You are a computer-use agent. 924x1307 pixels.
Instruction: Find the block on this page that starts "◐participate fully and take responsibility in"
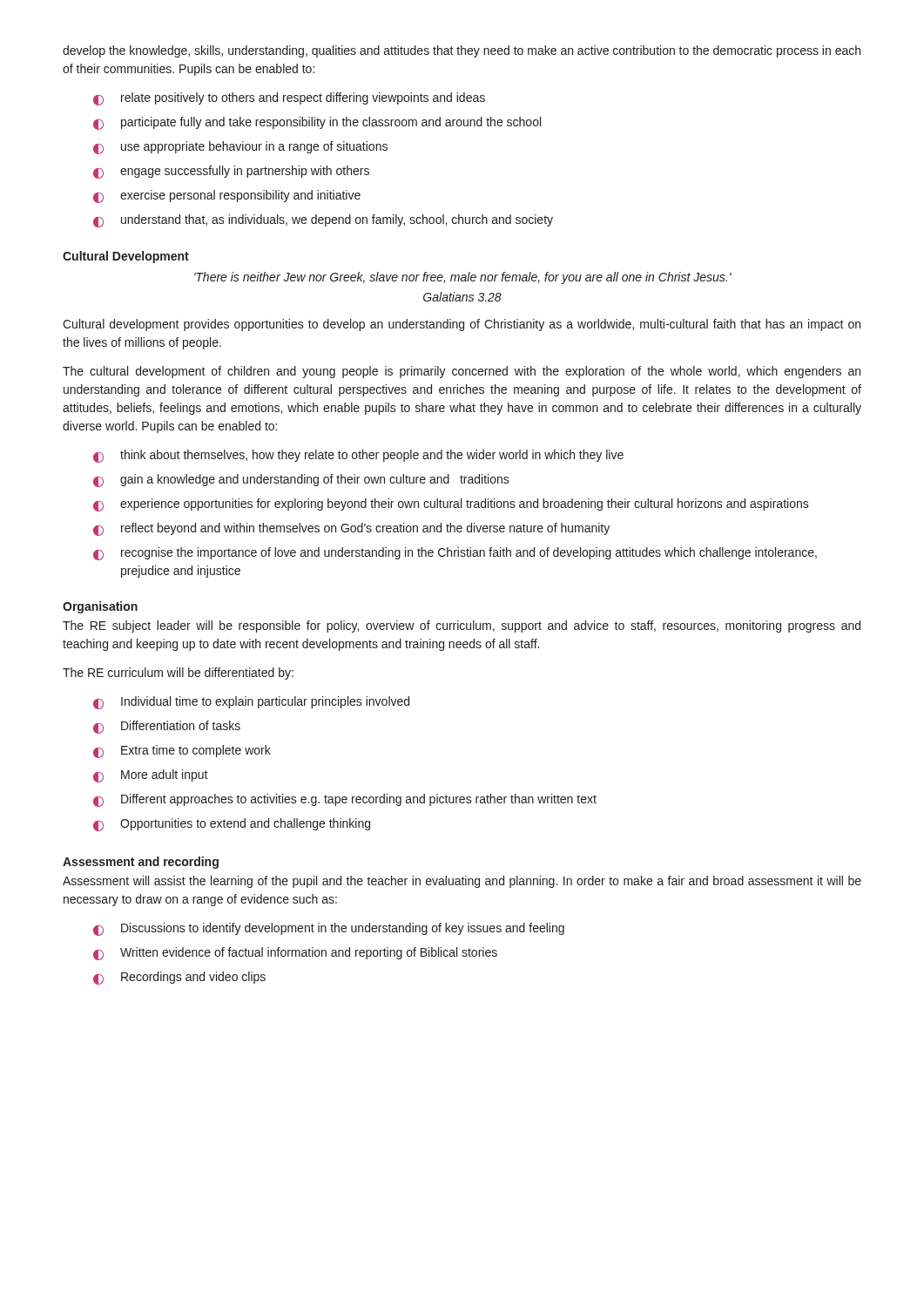point(462,124)
